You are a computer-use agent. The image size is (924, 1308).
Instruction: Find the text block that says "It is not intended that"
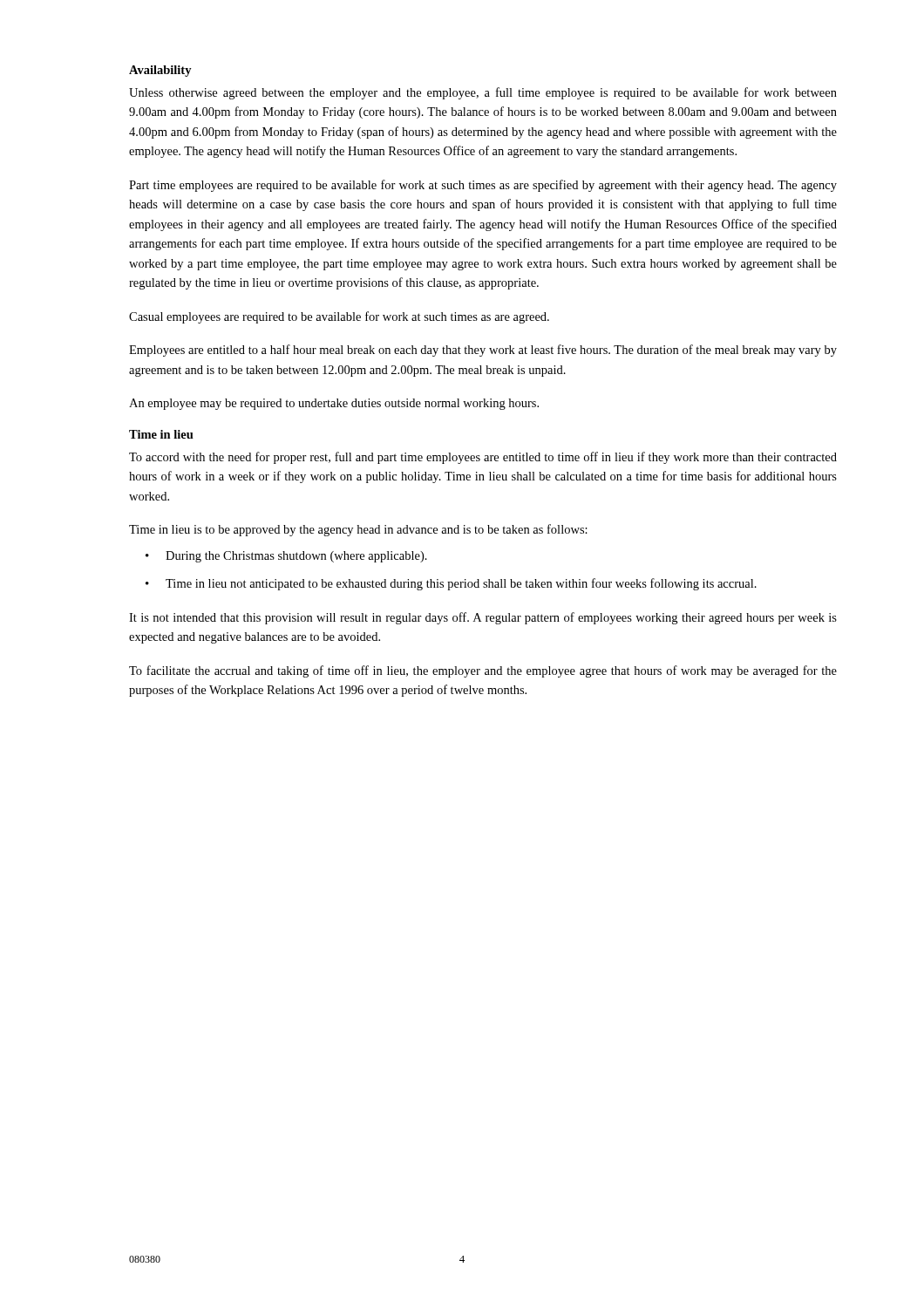point(483,627)
